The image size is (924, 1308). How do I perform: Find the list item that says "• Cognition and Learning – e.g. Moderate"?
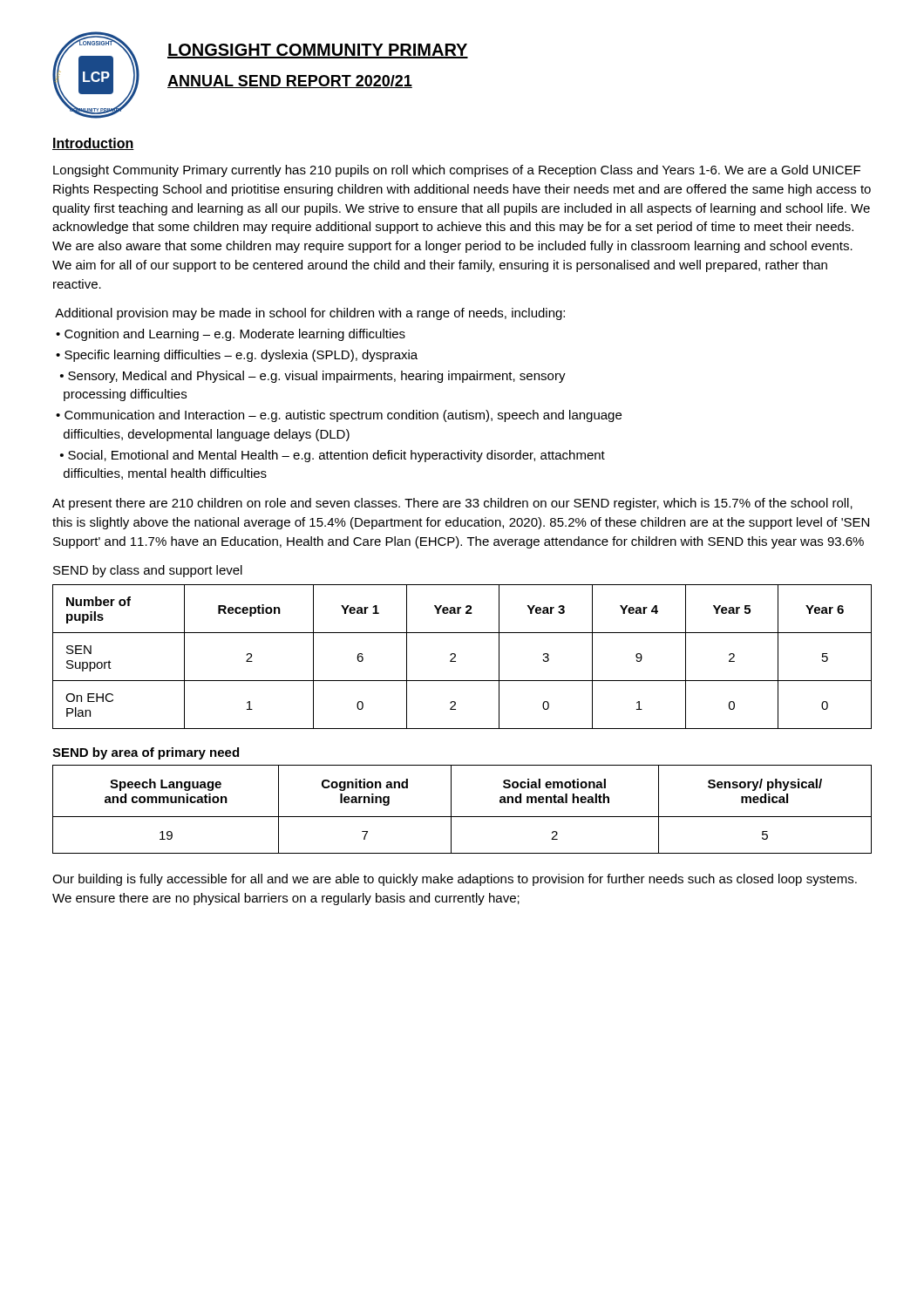click(231, 334)
